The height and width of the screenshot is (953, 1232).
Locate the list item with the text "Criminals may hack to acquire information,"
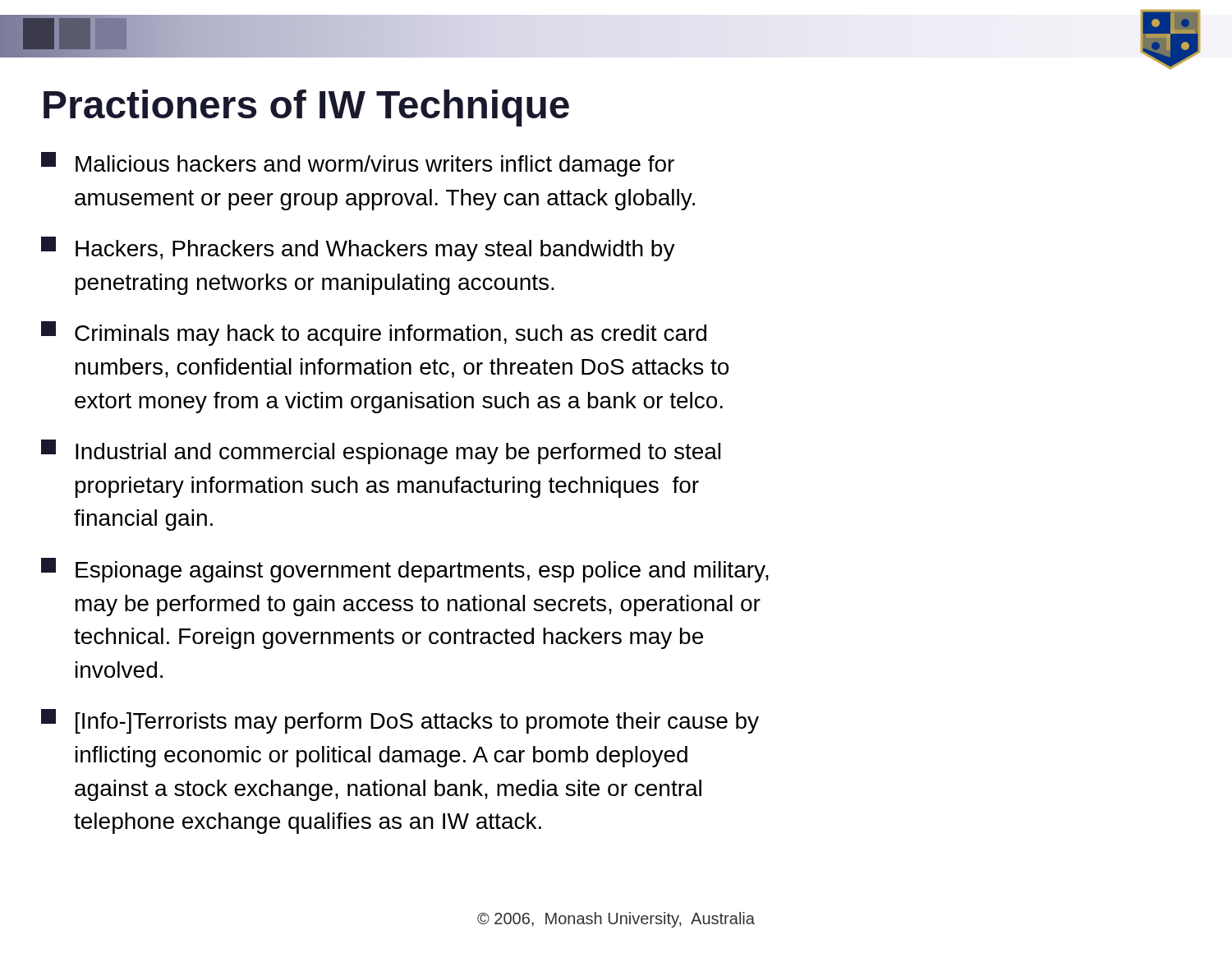coord(385,367)
